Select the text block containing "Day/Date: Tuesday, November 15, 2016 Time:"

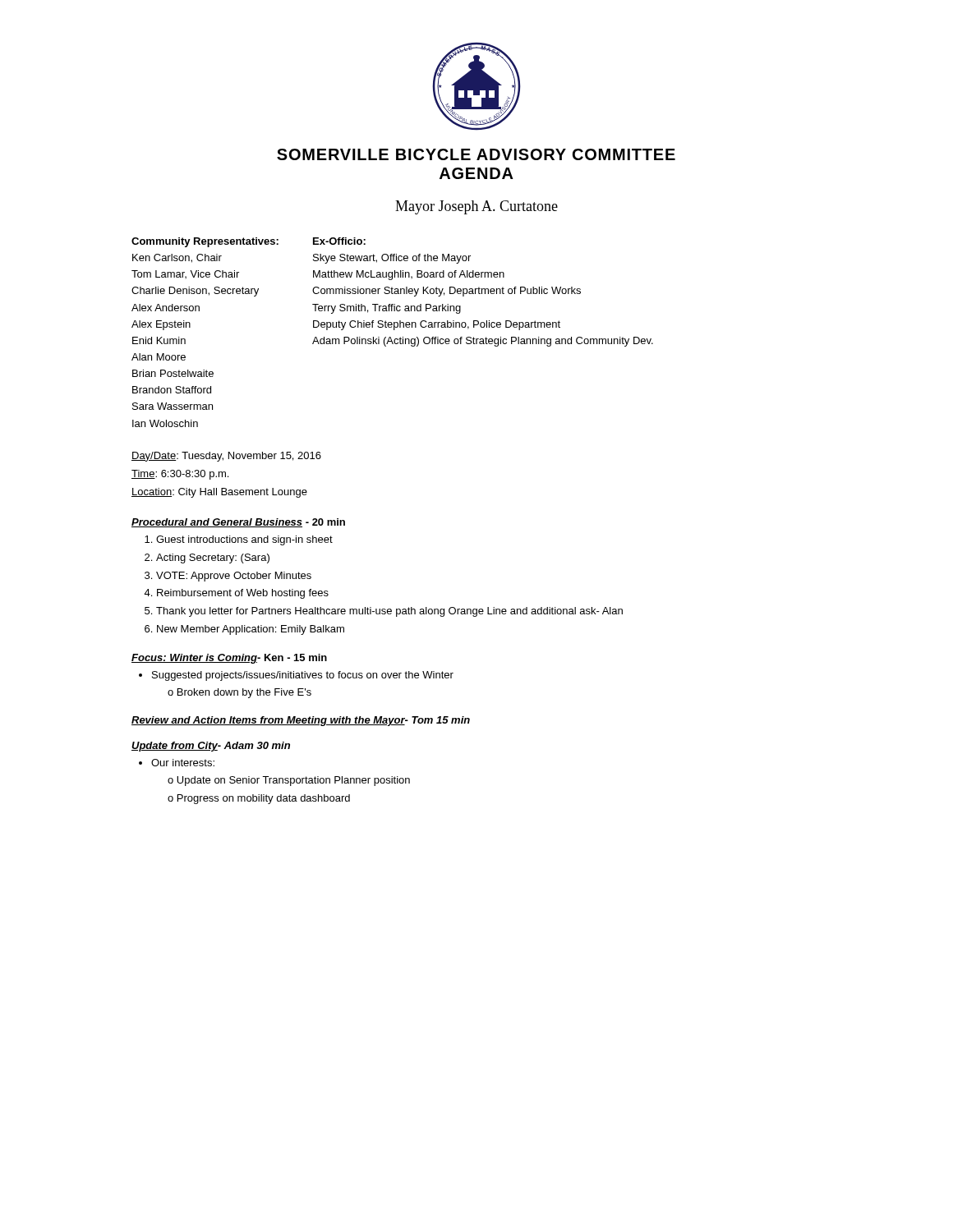pos(226,457)
